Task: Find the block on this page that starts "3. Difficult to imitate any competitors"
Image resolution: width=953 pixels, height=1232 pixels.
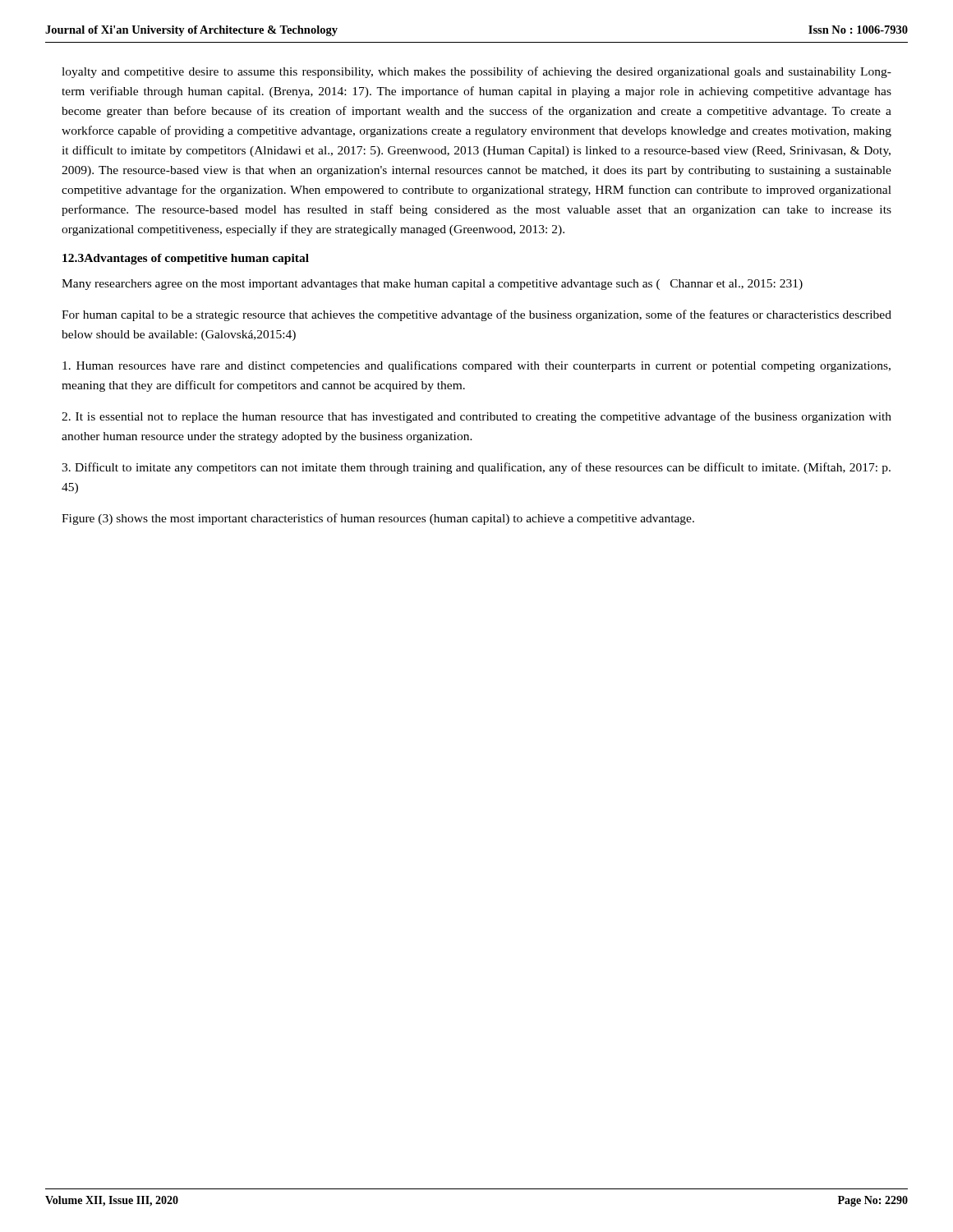Action: (476, 477)
